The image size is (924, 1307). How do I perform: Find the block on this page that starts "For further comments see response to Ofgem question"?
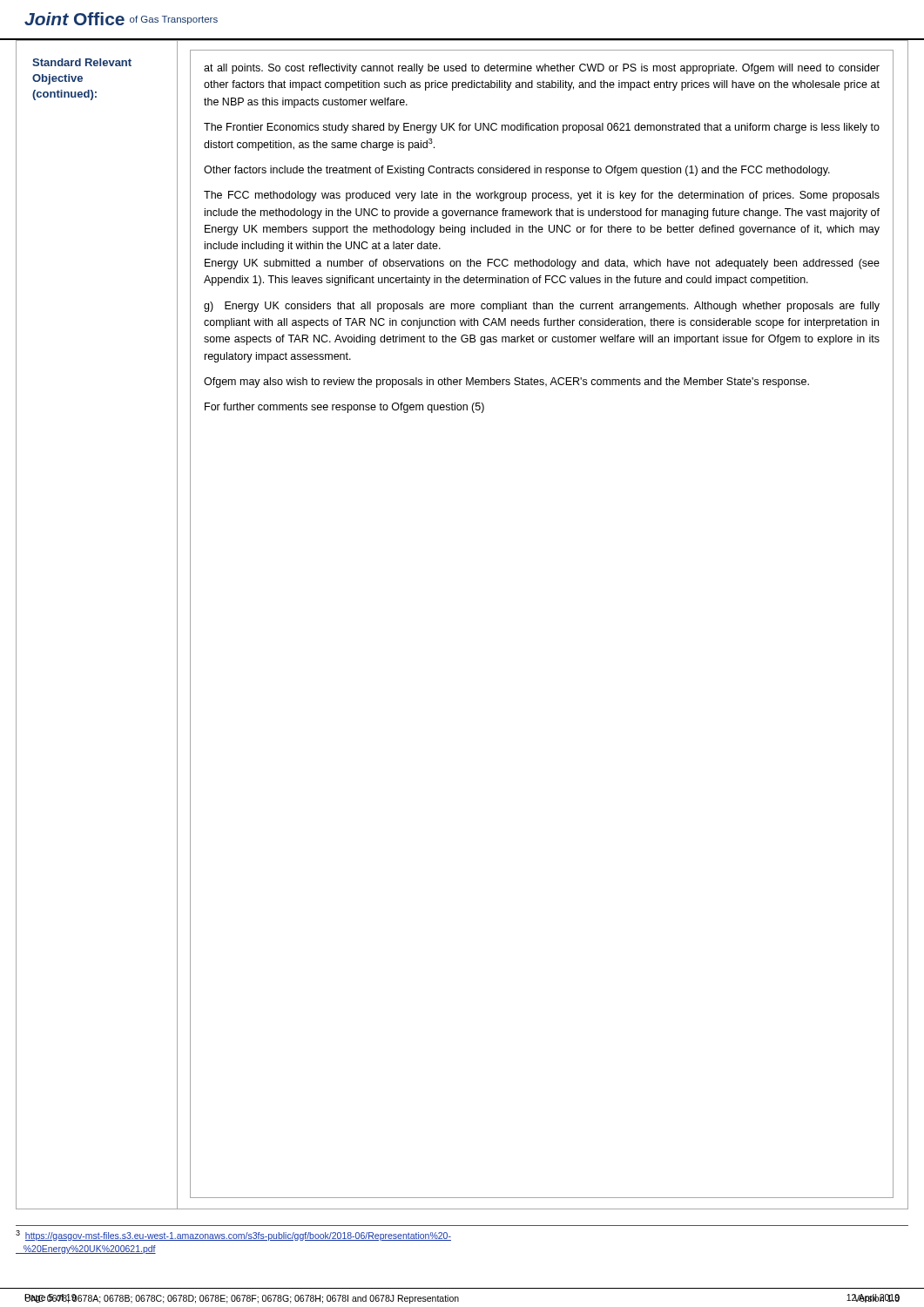tap(344, 407)
